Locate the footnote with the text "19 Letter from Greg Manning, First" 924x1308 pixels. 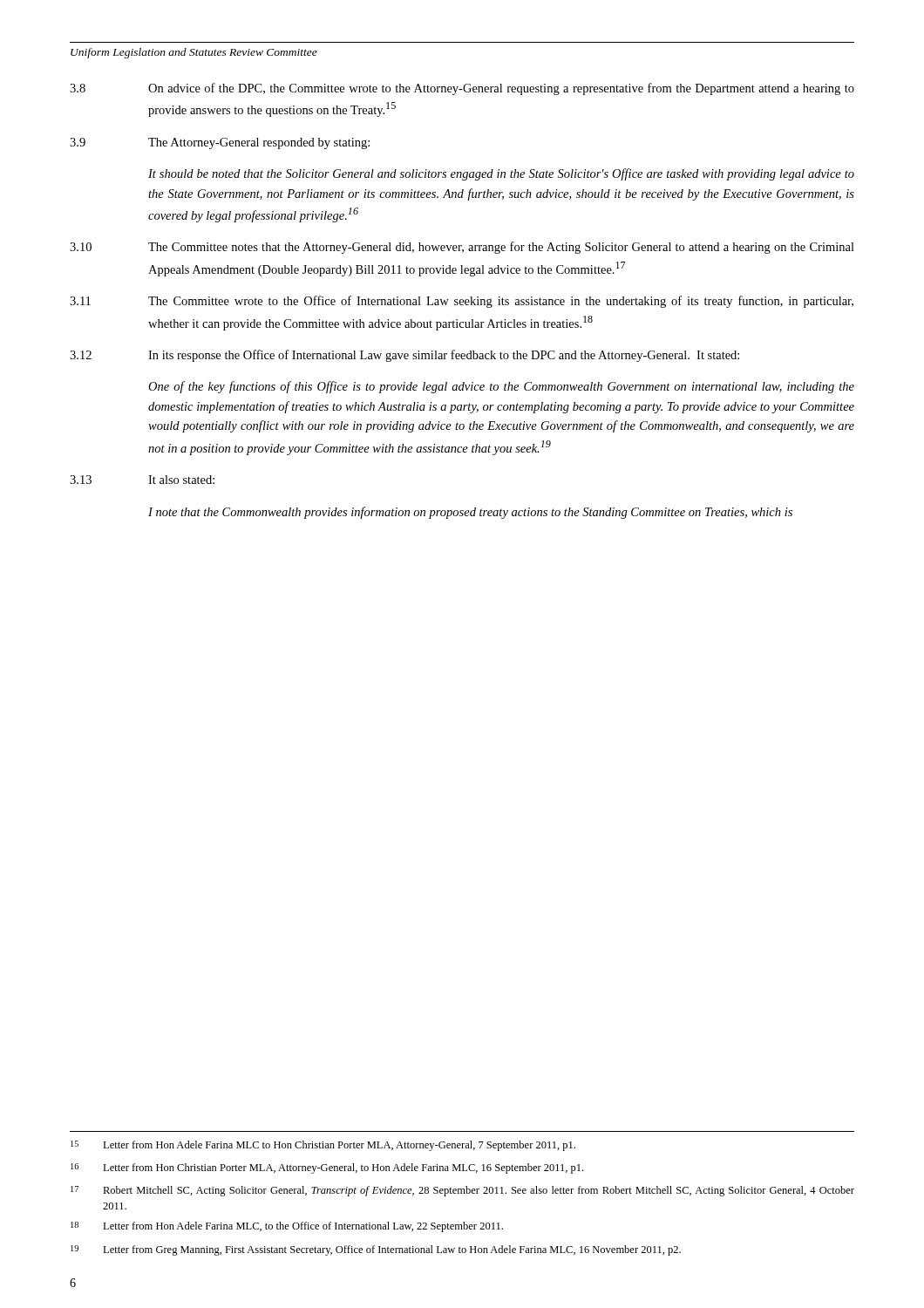462,1251
